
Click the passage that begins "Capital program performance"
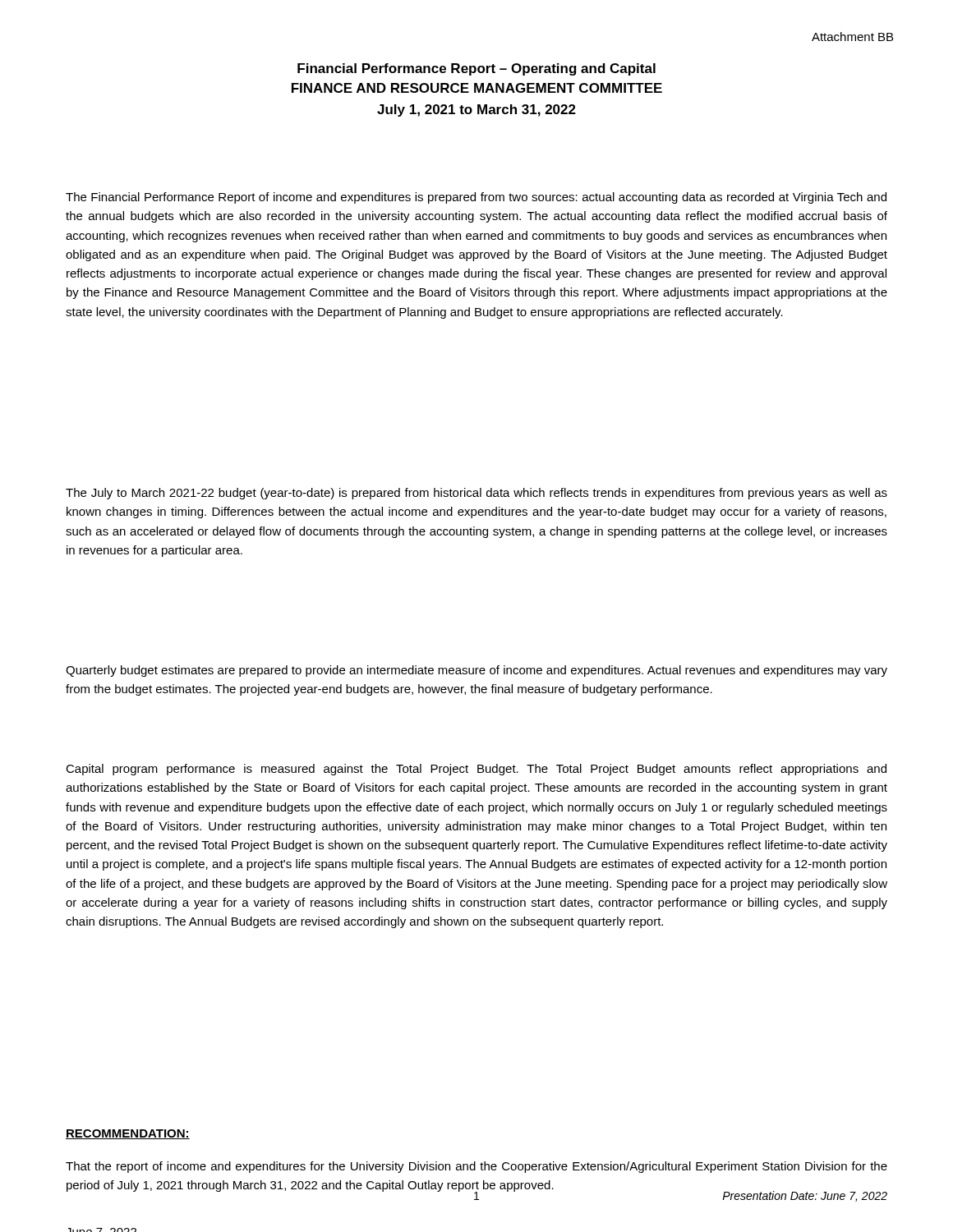[x=476, y=845]
